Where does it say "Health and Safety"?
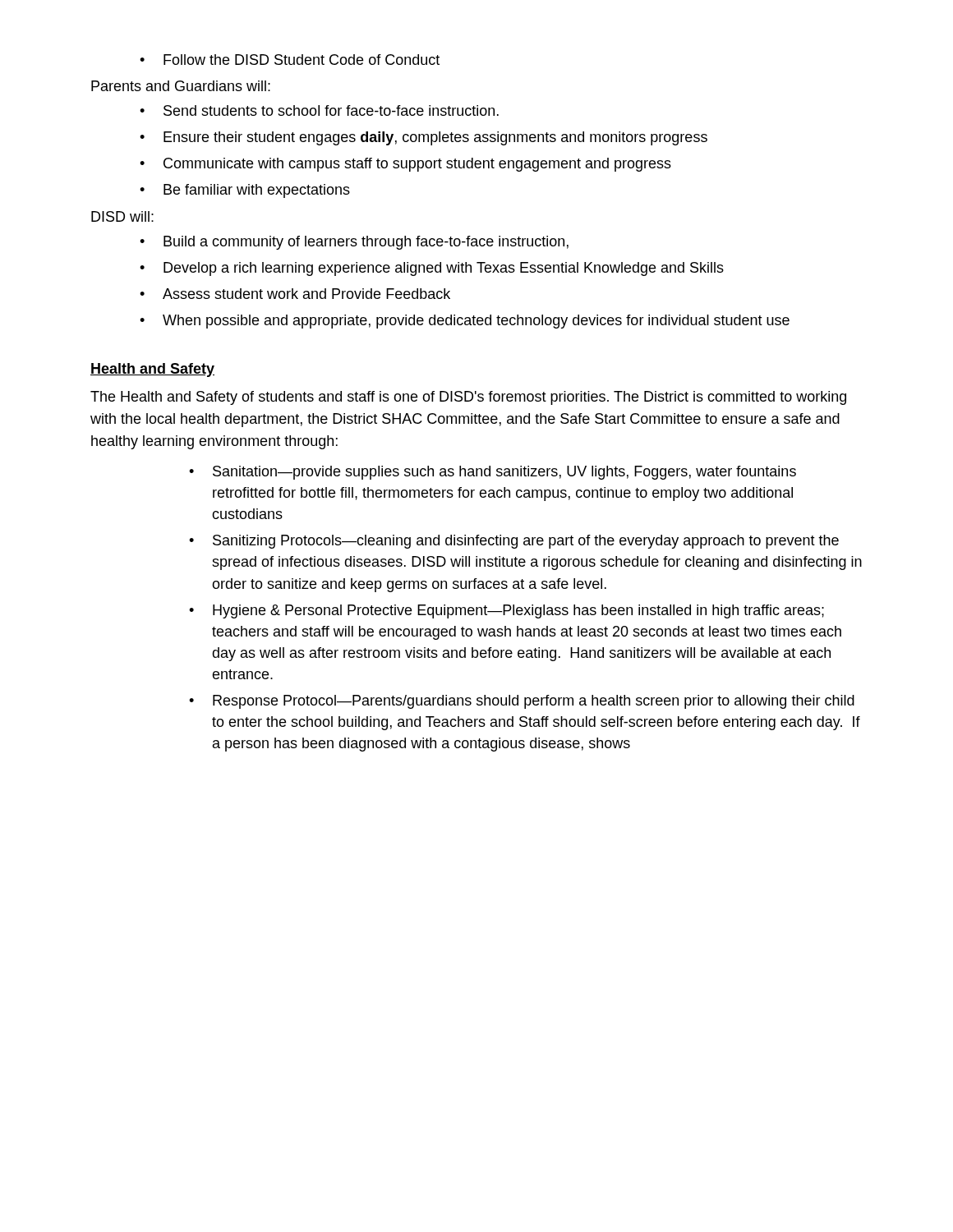This screenshot has height=1232, width=953. pos(152,369)
